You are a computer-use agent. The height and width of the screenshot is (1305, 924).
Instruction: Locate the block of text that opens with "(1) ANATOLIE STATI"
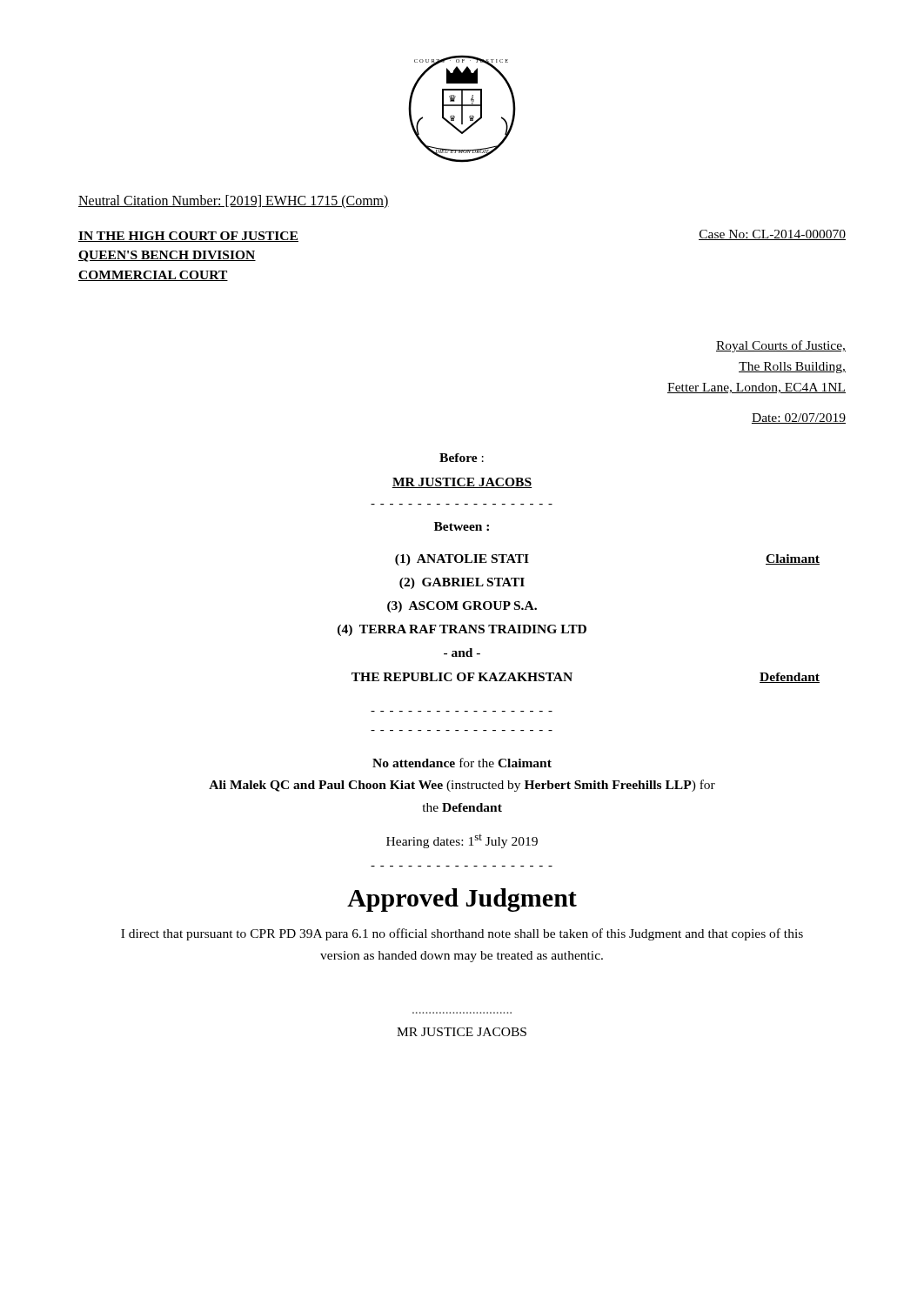coord(462,617)
